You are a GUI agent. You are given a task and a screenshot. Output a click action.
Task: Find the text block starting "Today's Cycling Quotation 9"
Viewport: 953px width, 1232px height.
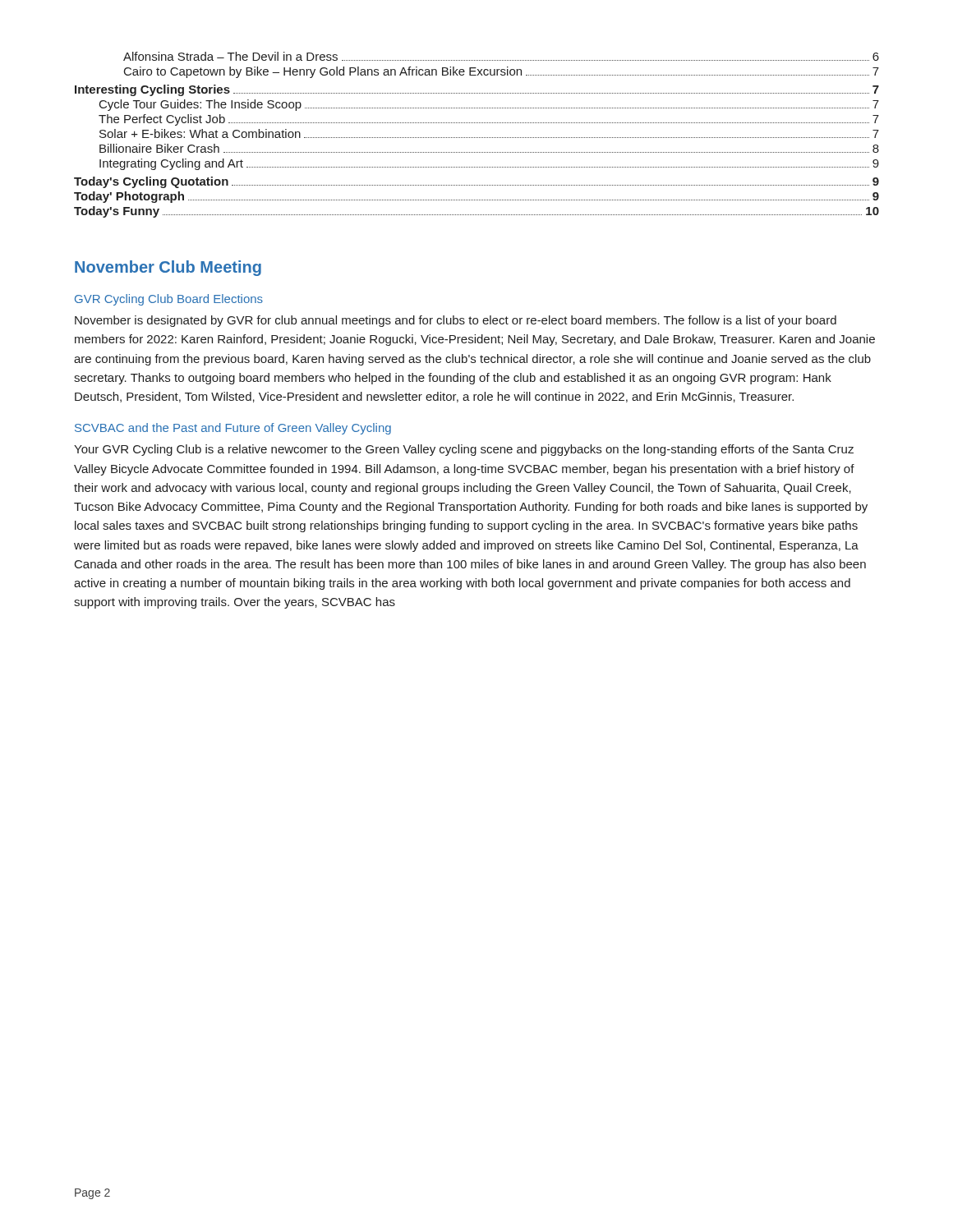[x=476, y=181]
